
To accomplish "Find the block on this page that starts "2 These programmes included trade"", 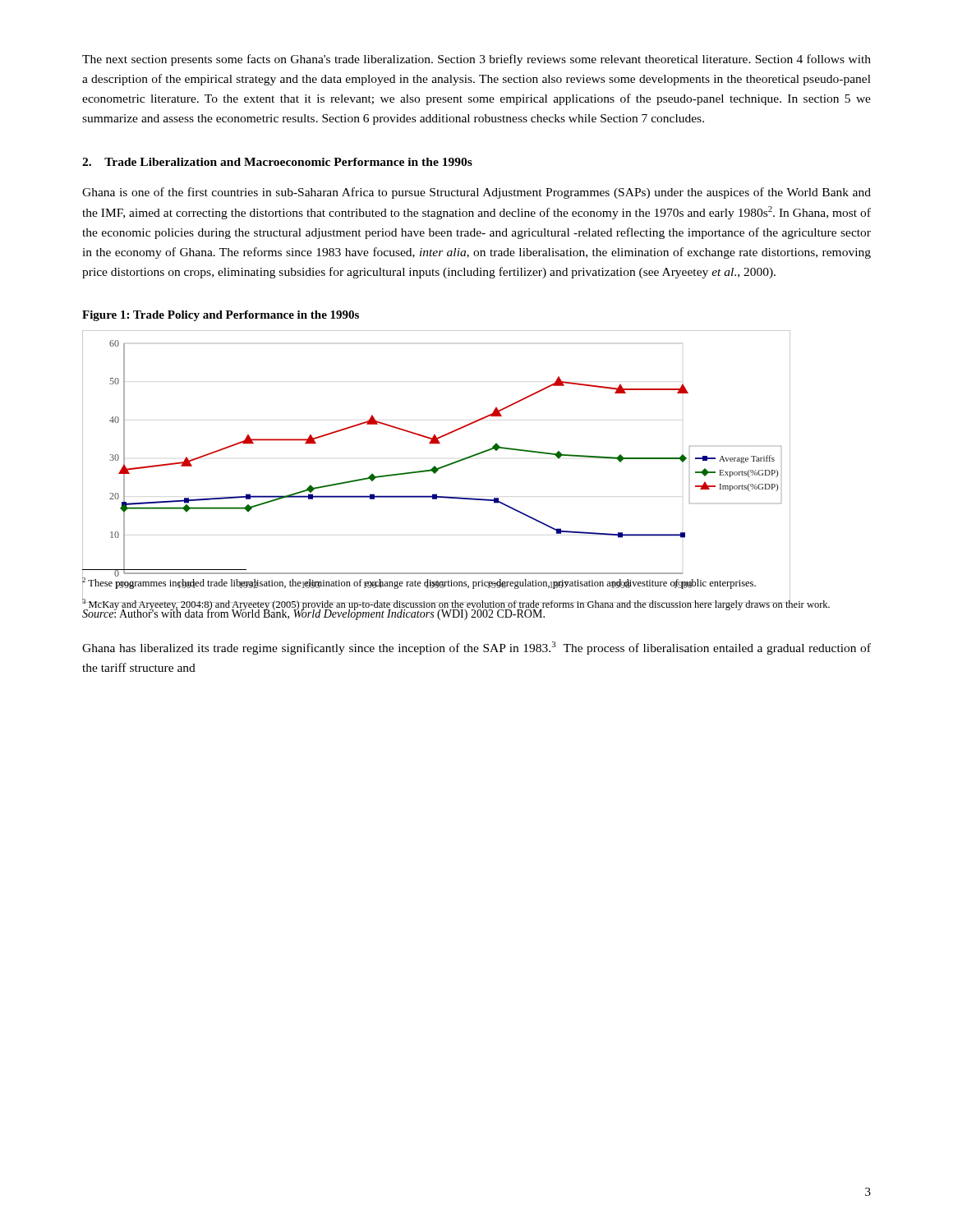I will tap(419, 582).
